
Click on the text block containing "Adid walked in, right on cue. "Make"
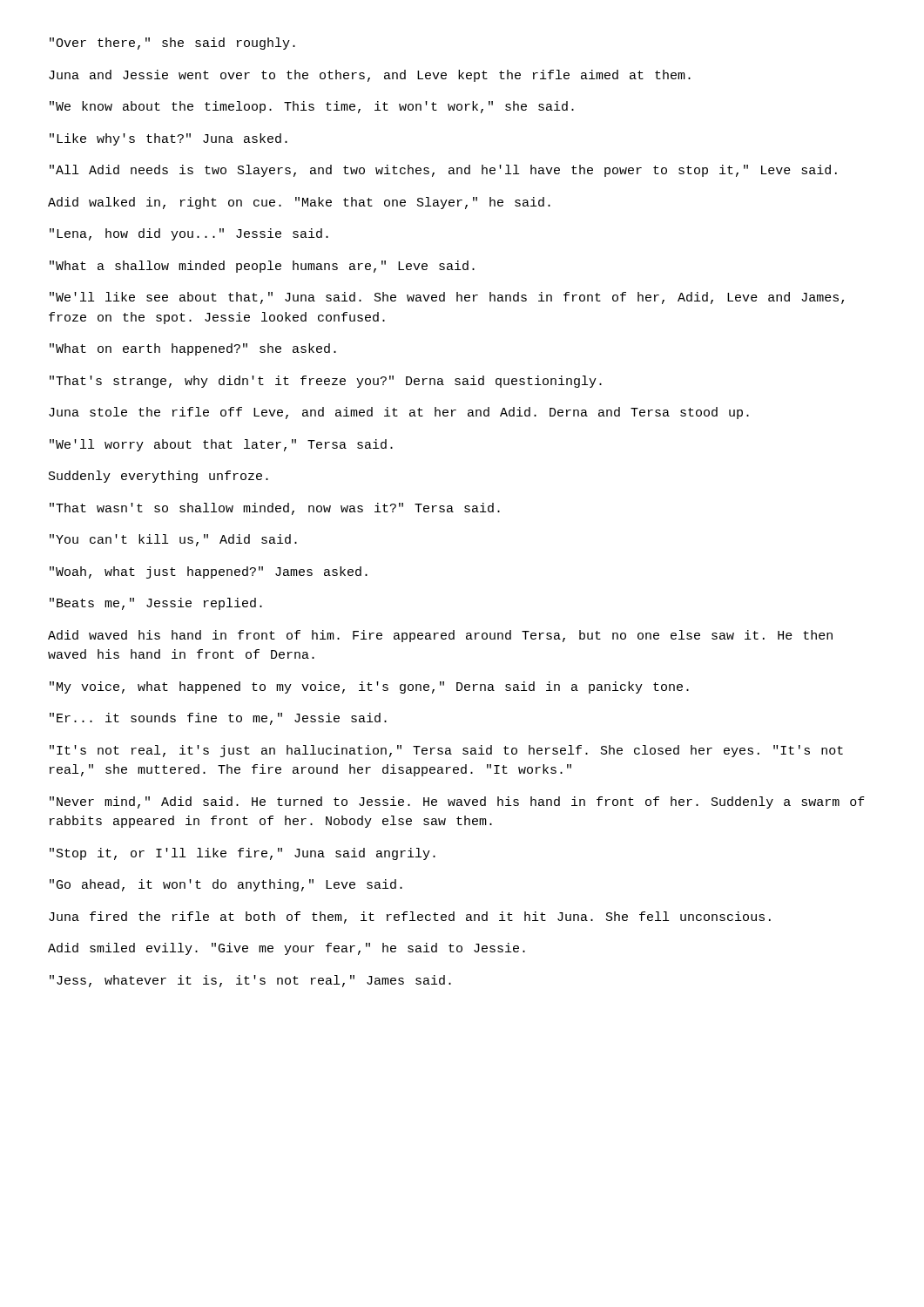[x=300, y=203]
